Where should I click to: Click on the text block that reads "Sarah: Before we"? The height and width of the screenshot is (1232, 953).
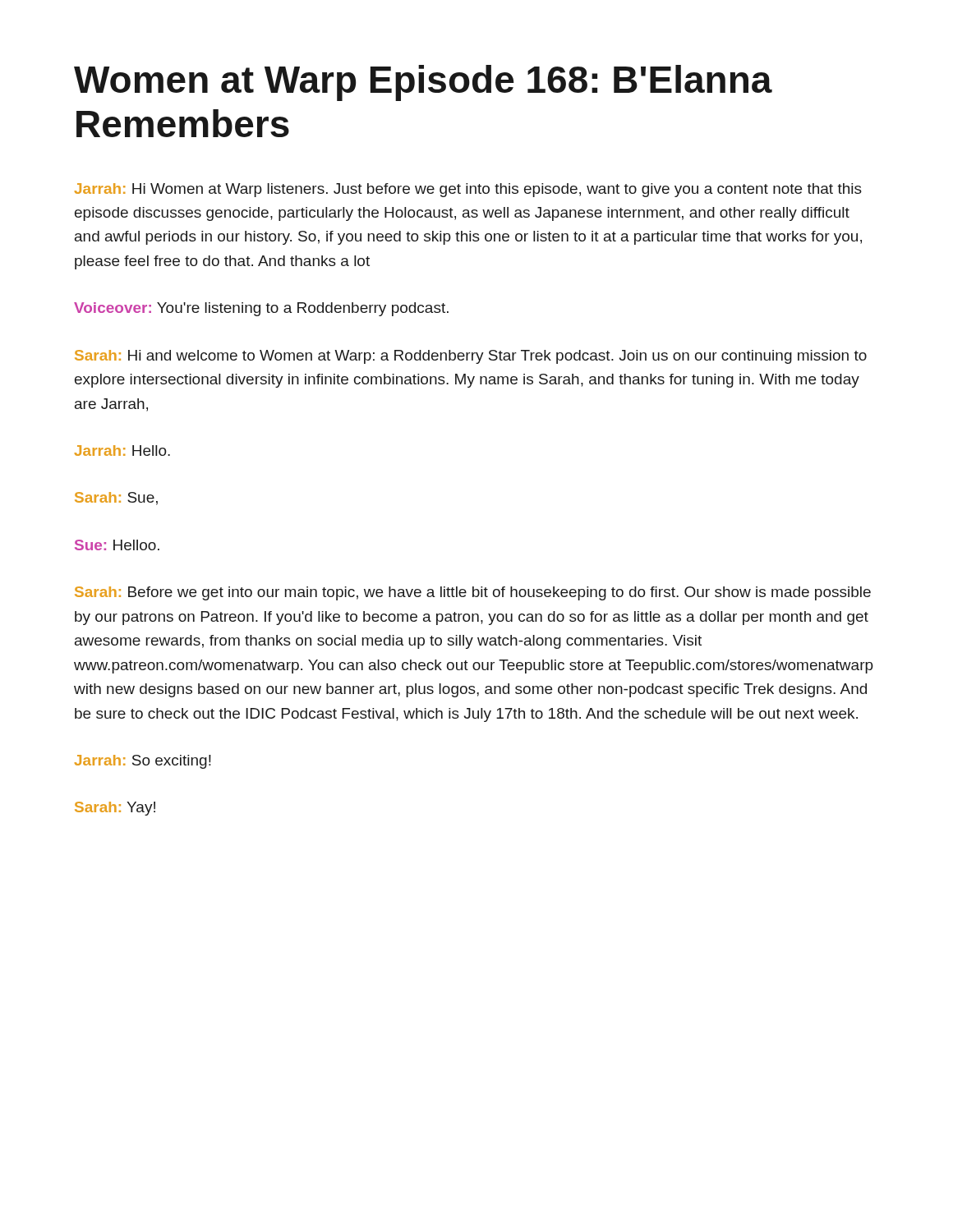pyautogui.click(x=474, y=653)
